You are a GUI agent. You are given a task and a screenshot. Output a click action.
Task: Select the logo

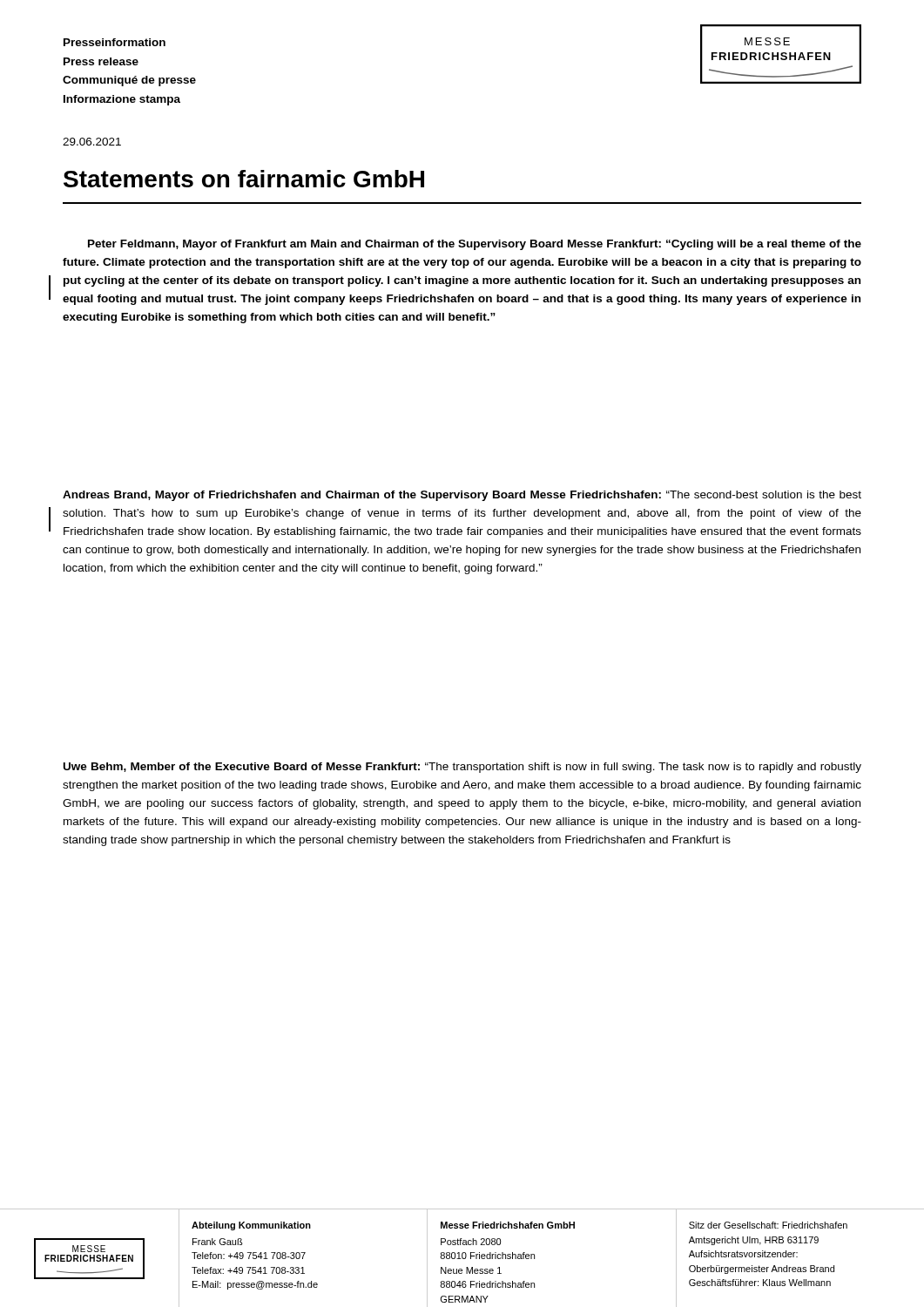point(781,55)
